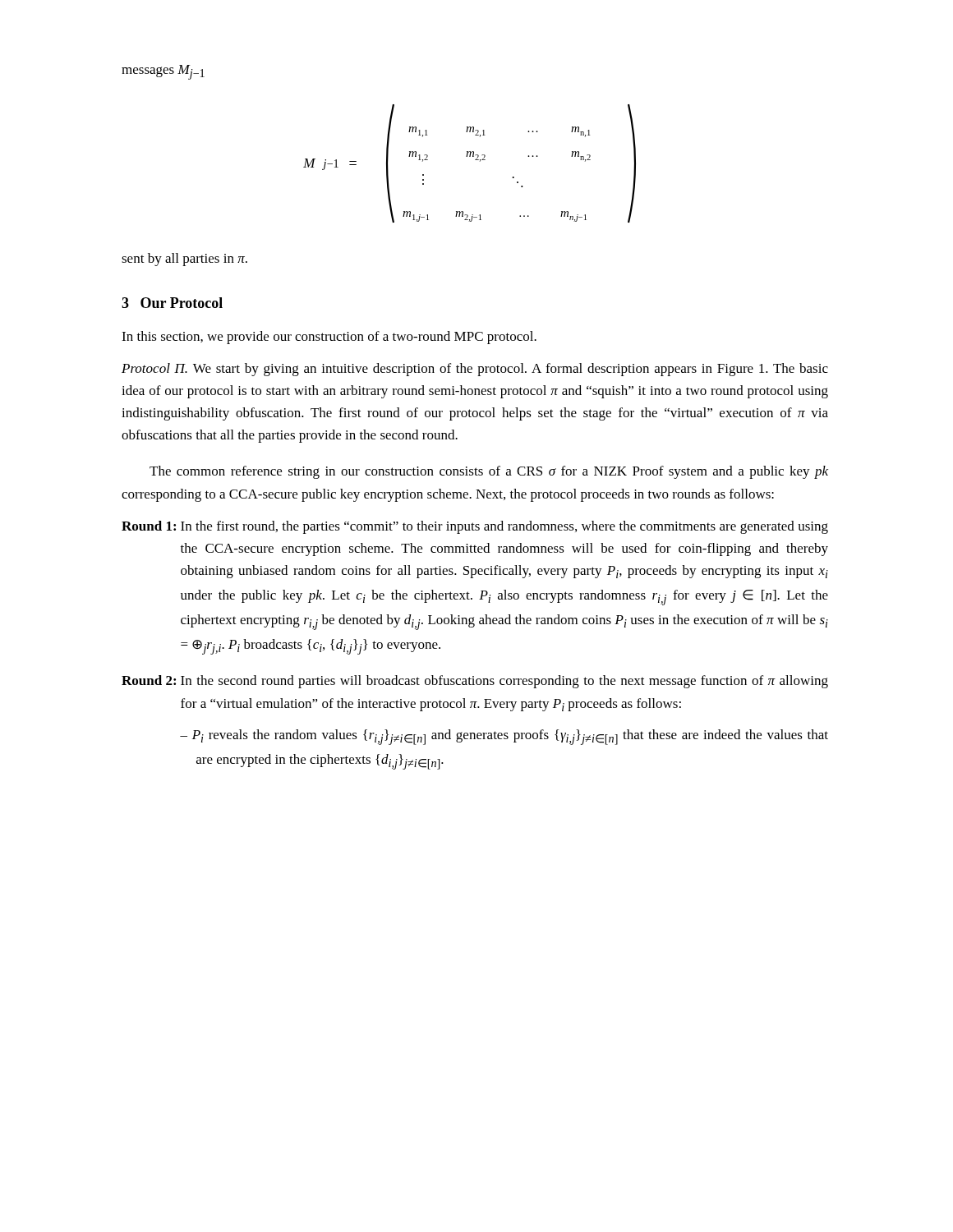
Task: Click on the passage starting "sent by all parties in"
Action: 184,260
